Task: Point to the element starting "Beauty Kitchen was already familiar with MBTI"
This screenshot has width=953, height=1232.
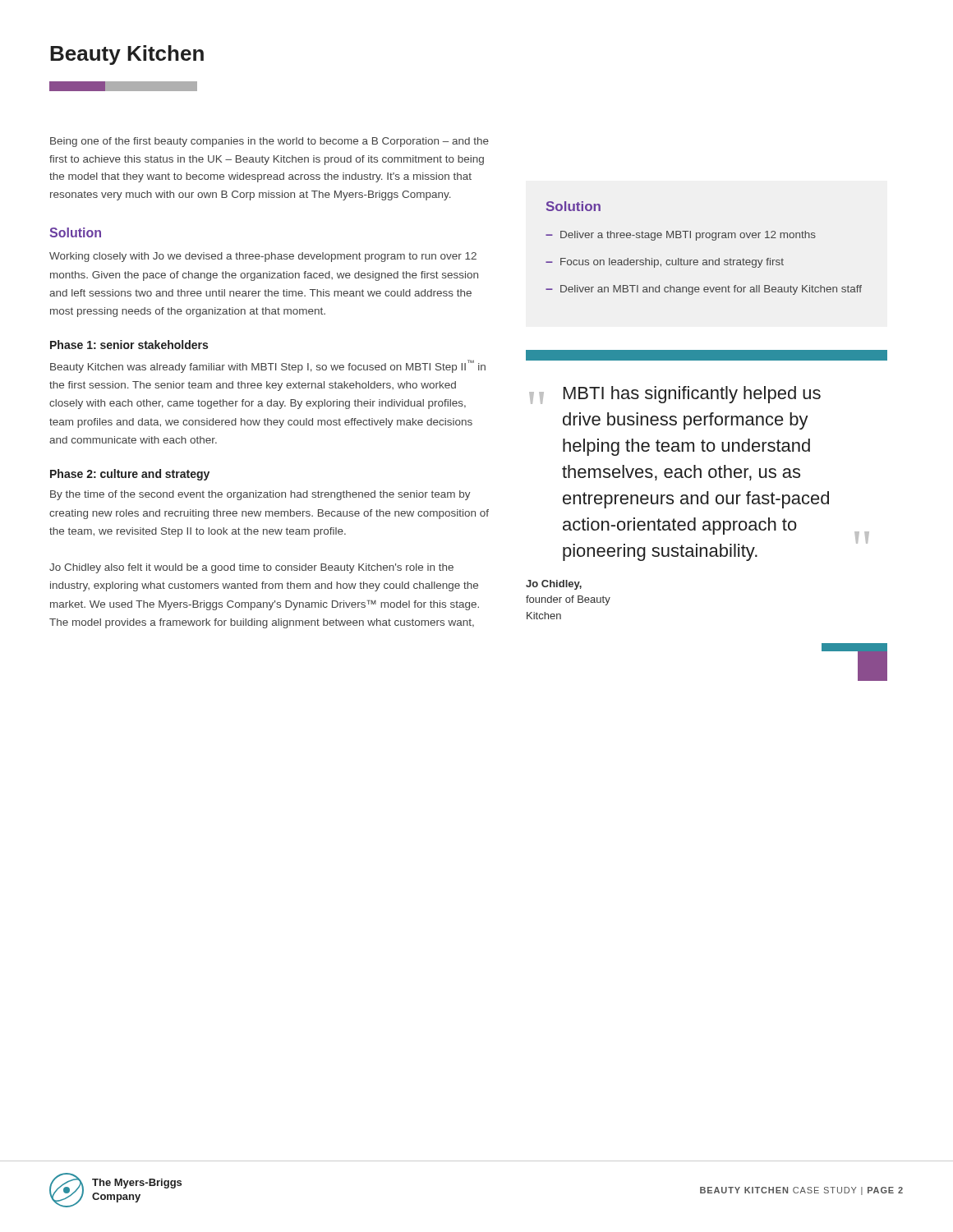Action: [268, 402]
